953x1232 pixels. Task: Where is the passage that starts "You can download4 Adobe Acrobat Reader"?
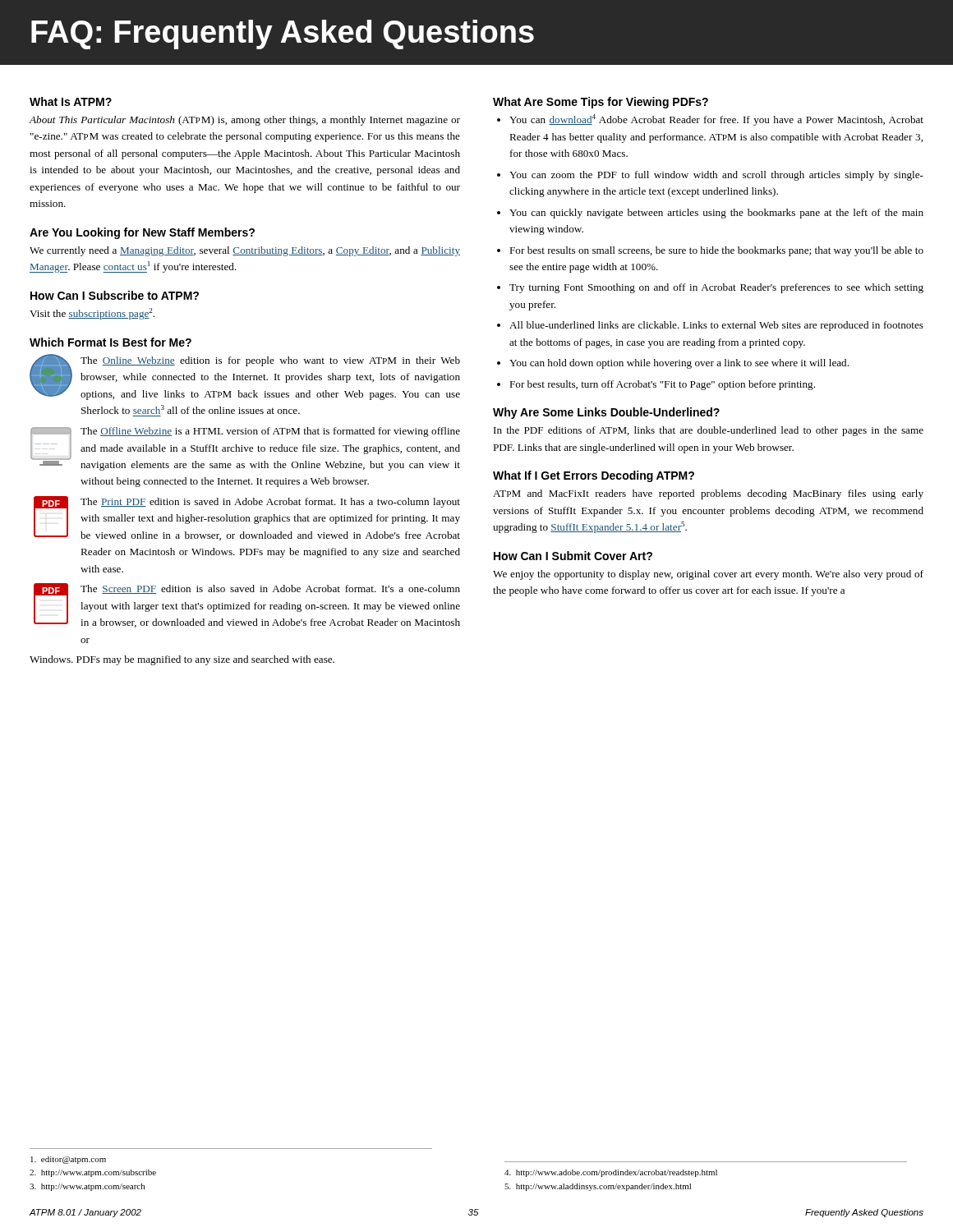tap(716, 137)
